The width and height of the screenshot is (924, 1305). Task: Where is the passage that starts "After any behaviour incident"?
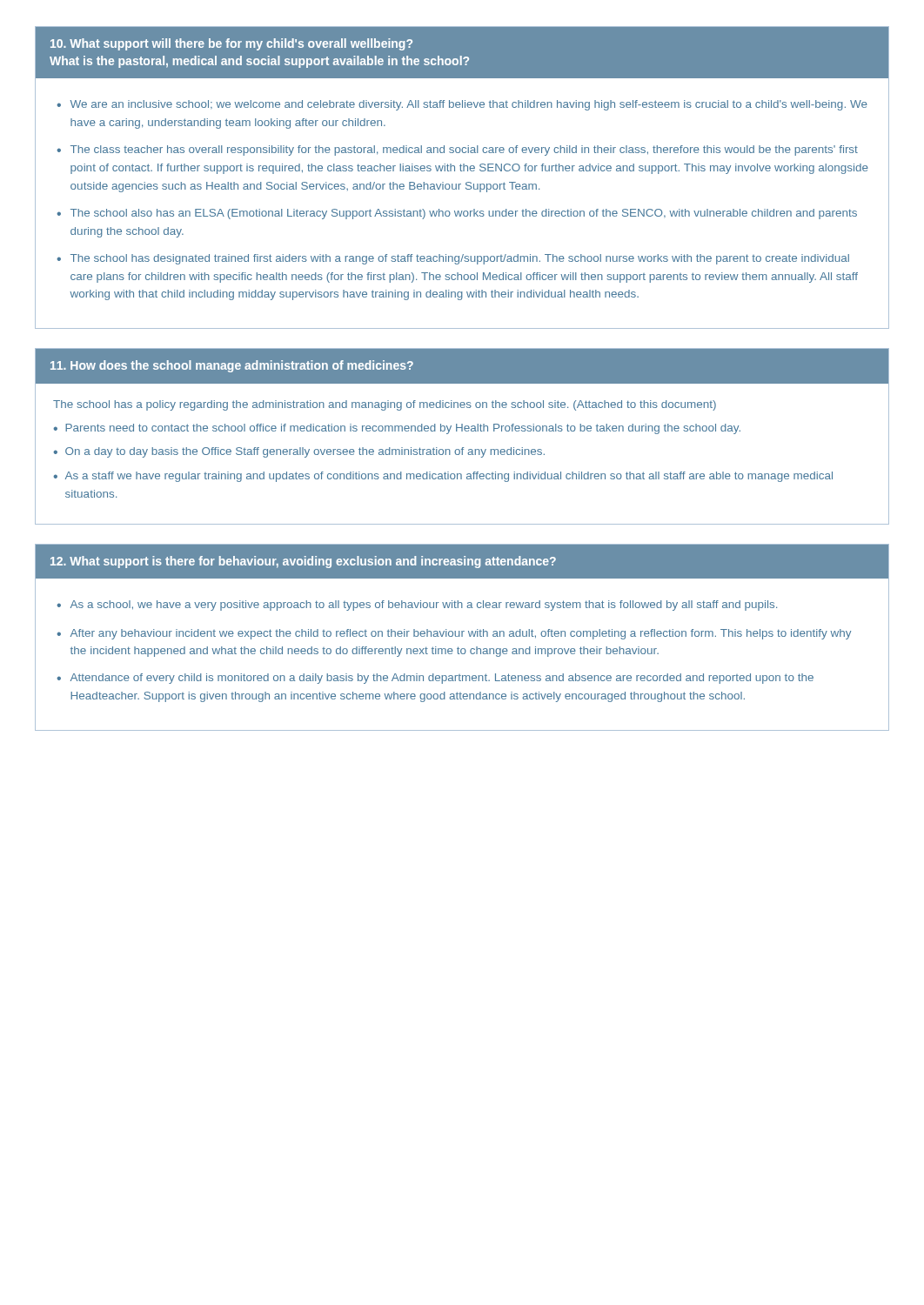(x=471, y=642)
